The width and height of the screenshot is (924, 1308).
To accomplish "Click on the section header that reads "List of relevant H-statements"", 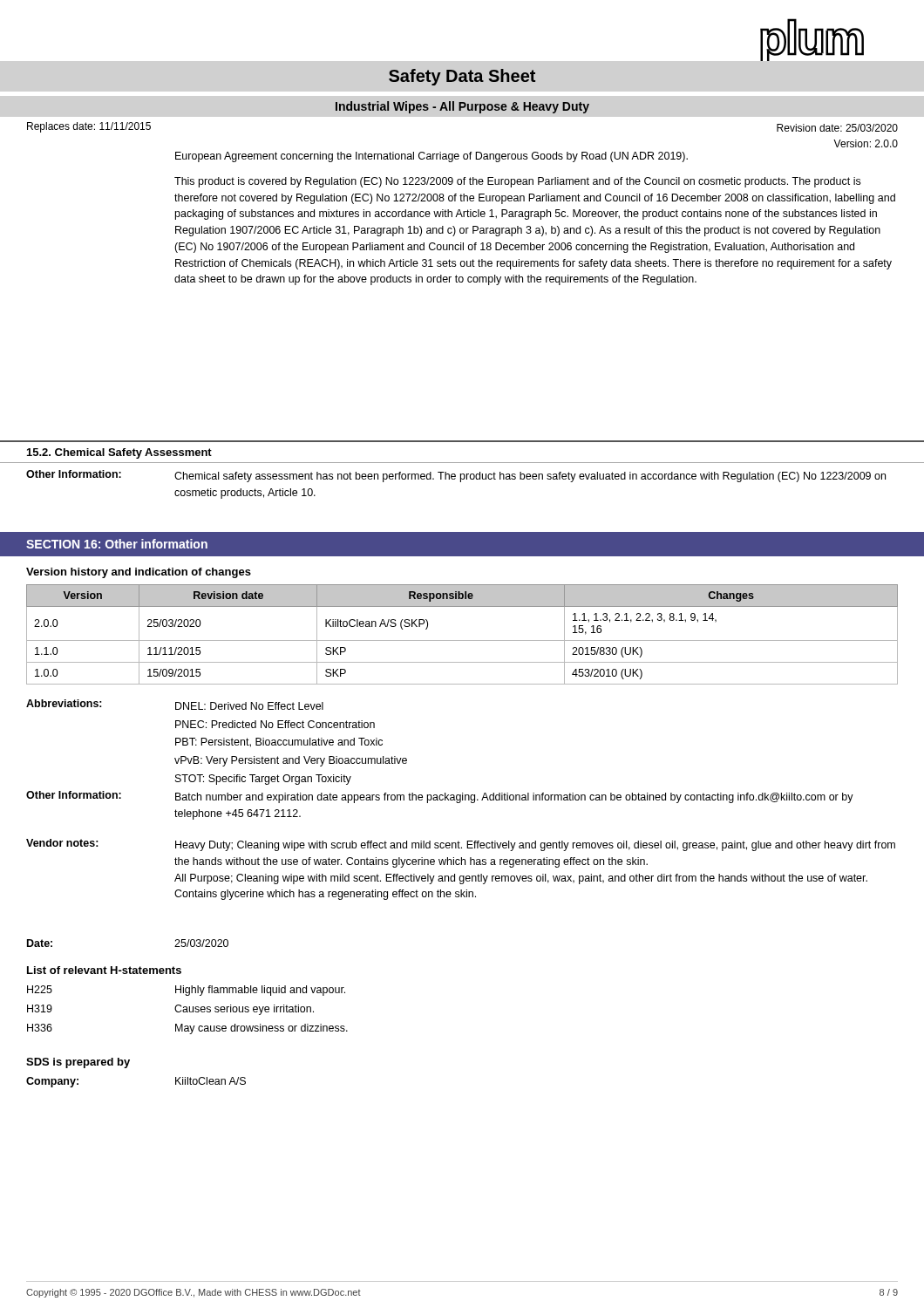I will [104, 970].
